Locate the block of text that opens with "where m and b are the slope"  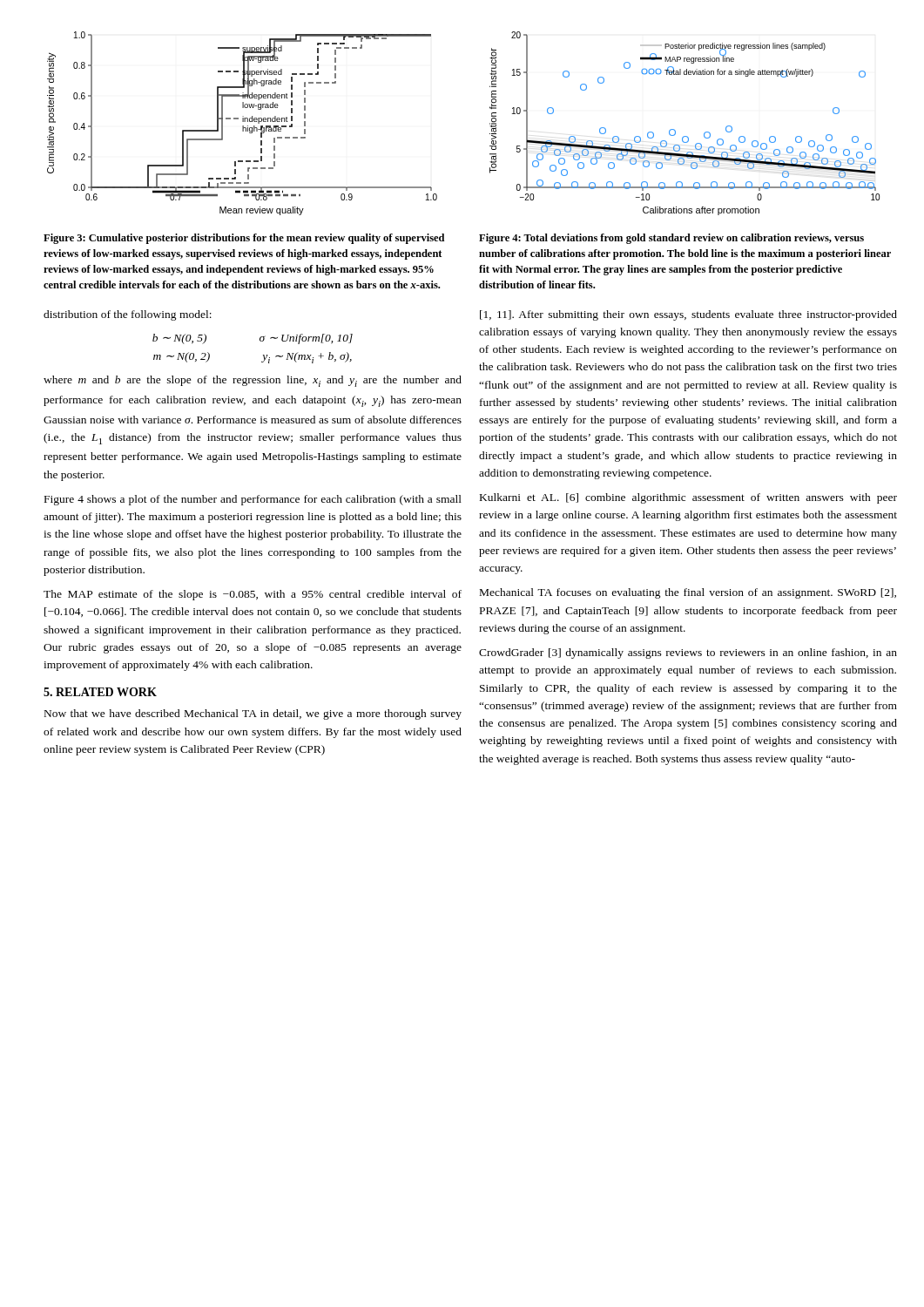(x=253, y=427)
